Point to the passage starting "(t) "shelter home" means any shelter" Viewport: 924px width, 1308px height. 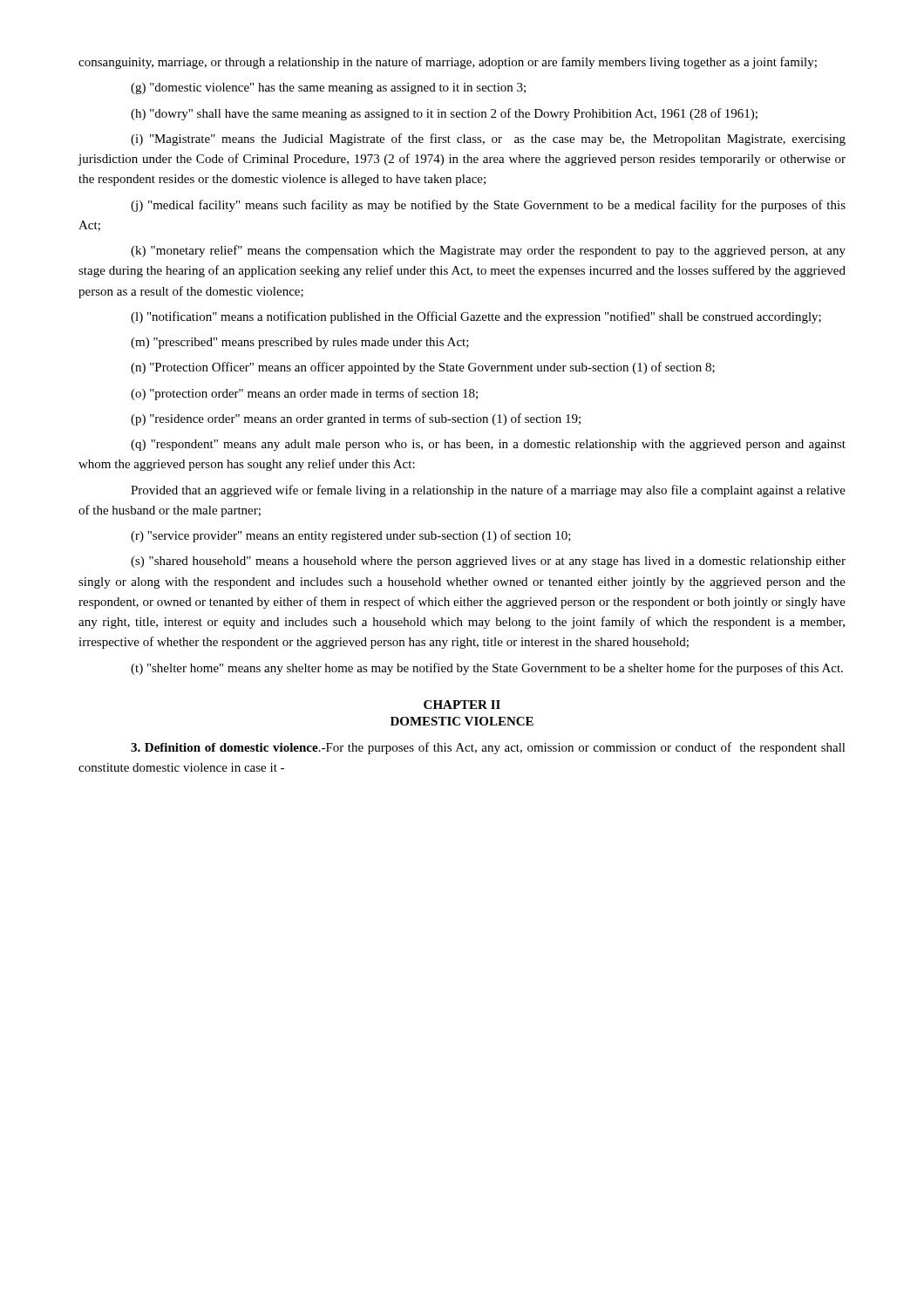click(x=487, y=668)
